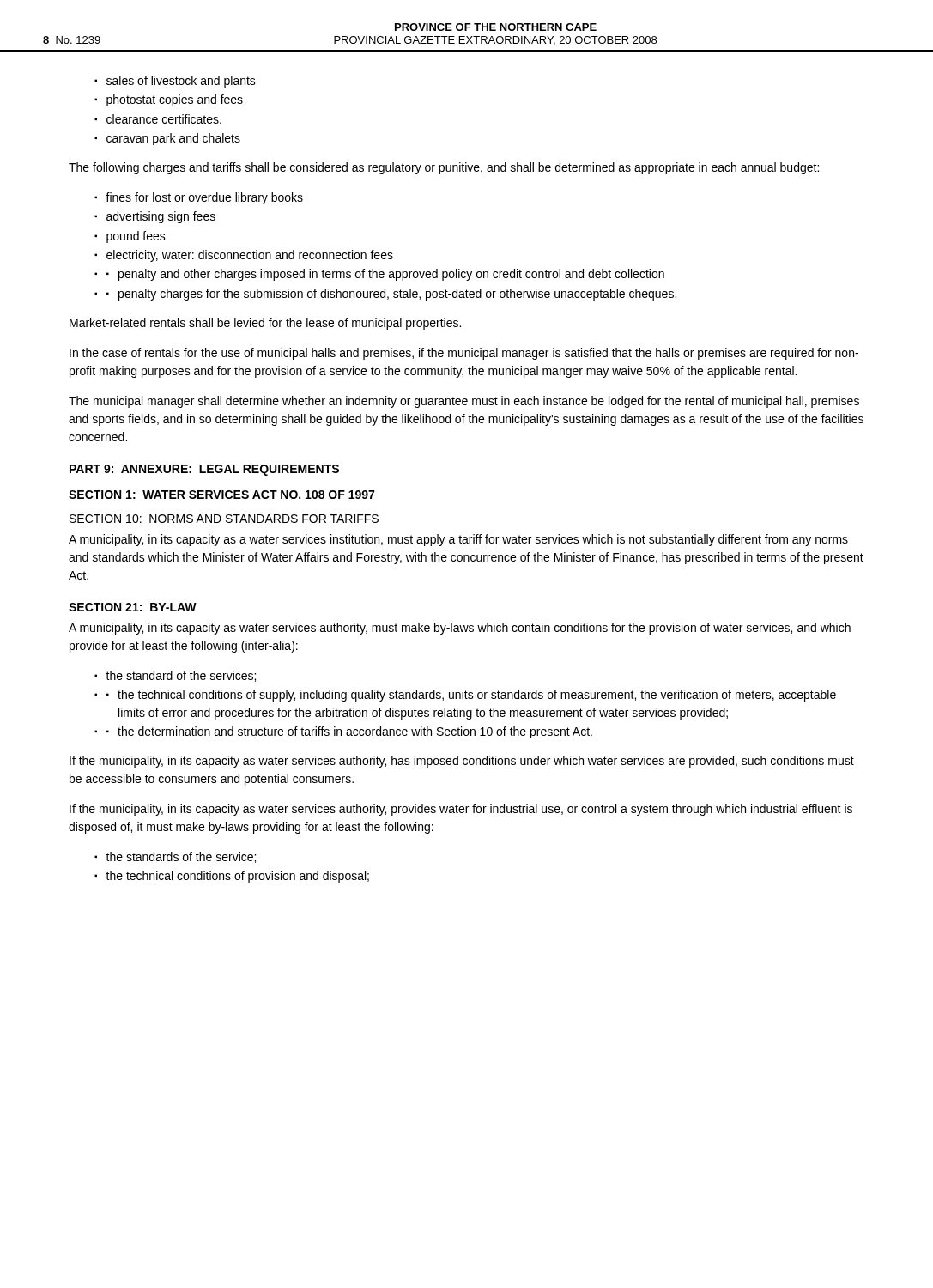The width and height of the screenshot is (933, 1288).
Task: Find "sales of livestock and plants" on this page
Action: pos(181,81)
